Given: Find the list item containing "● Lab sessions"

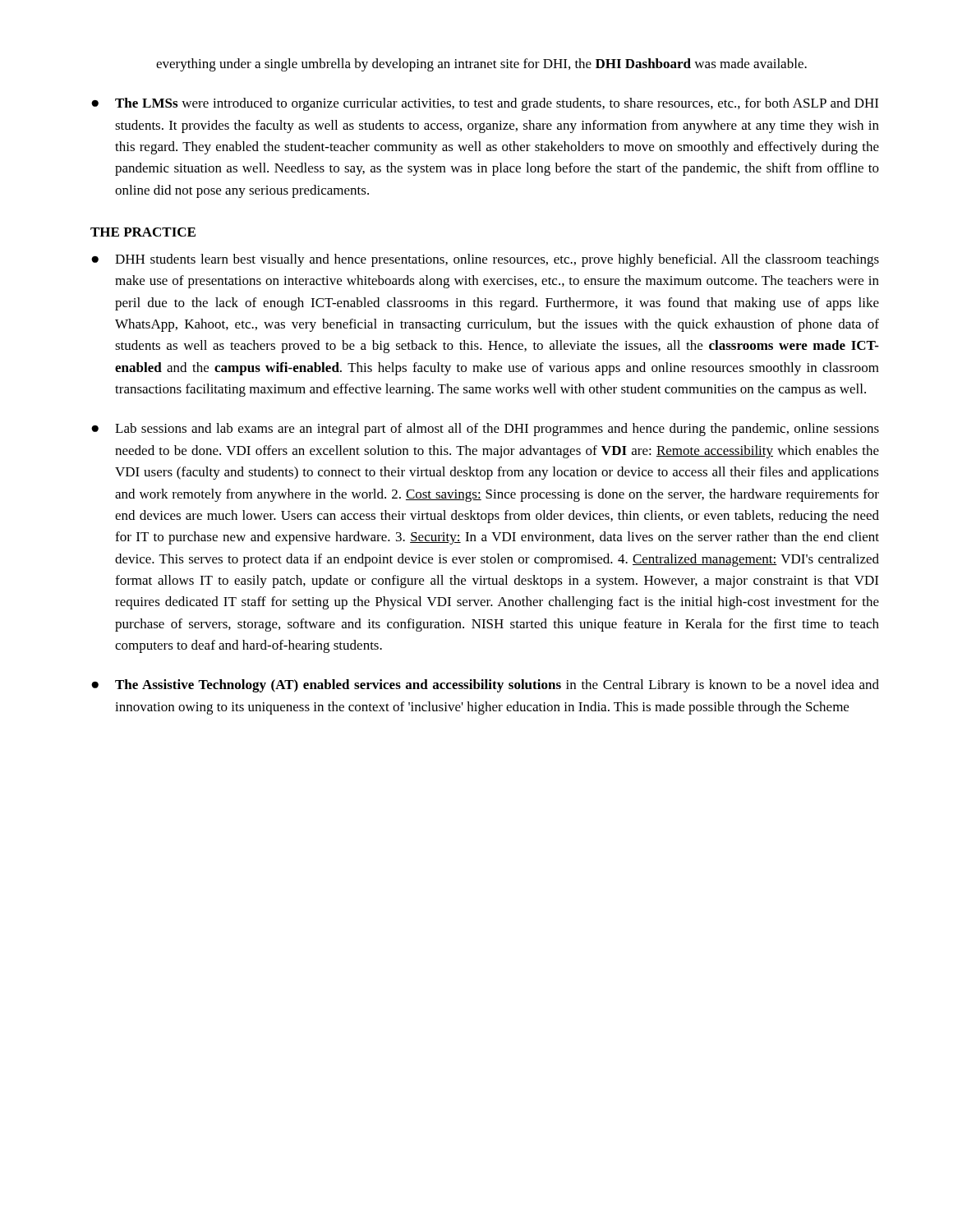Looking at the screenshot, I should 485,537.
